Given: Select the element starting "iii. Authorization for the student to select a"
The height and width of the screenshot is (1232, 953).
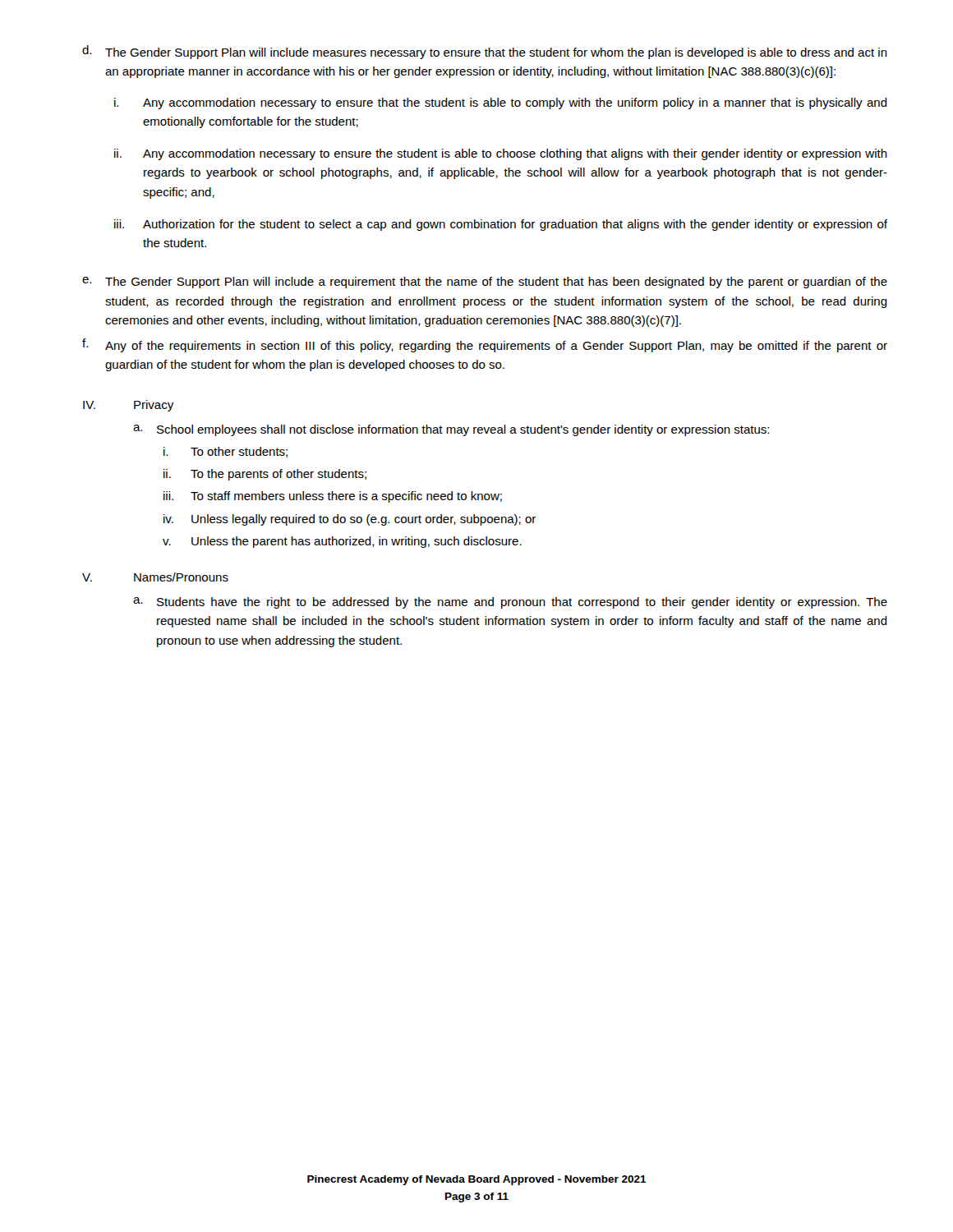Looking at the screenshot, I should click(x=500, y=233).
